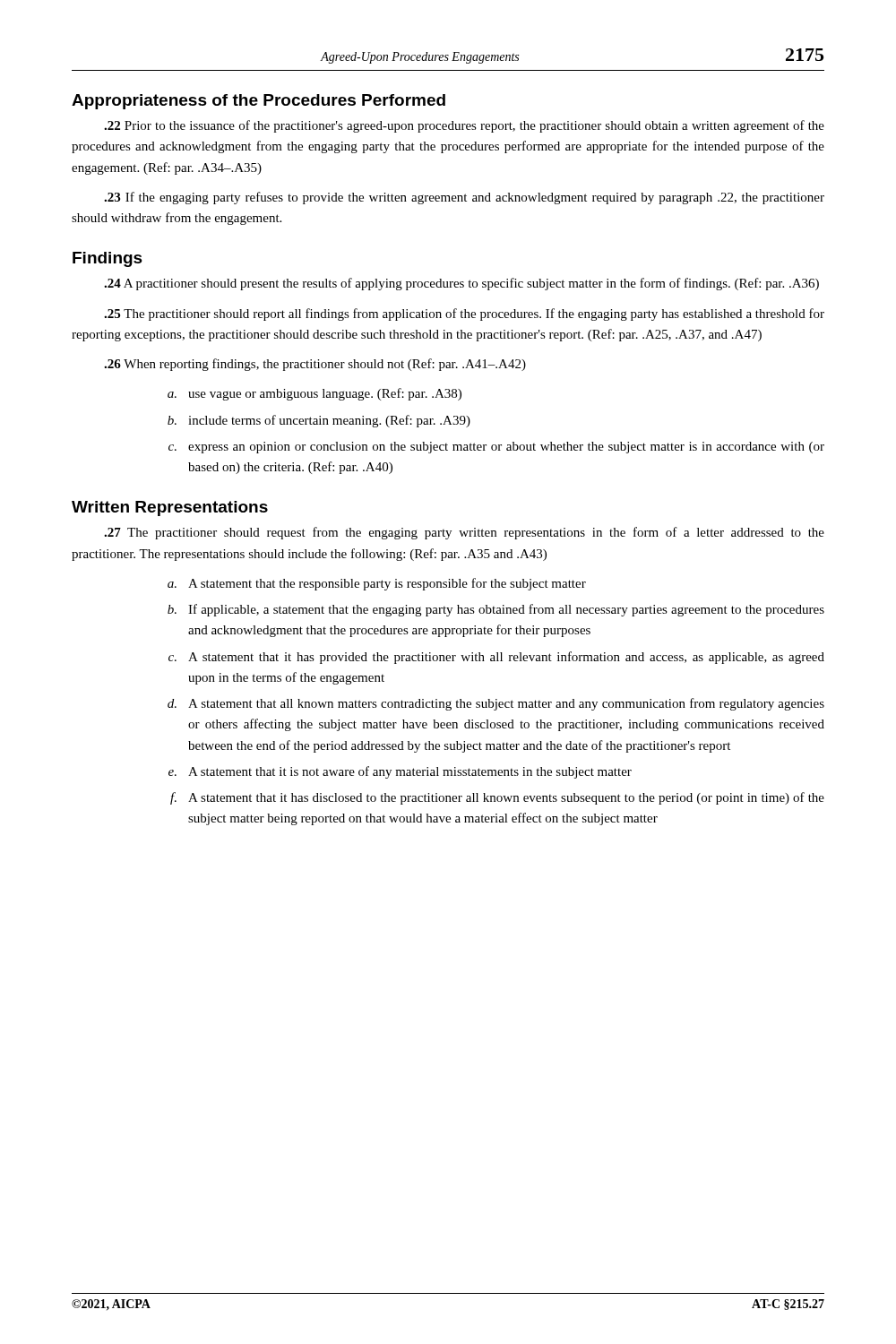Locate the region starting "c. A statement"

click(x=488, y=667)
